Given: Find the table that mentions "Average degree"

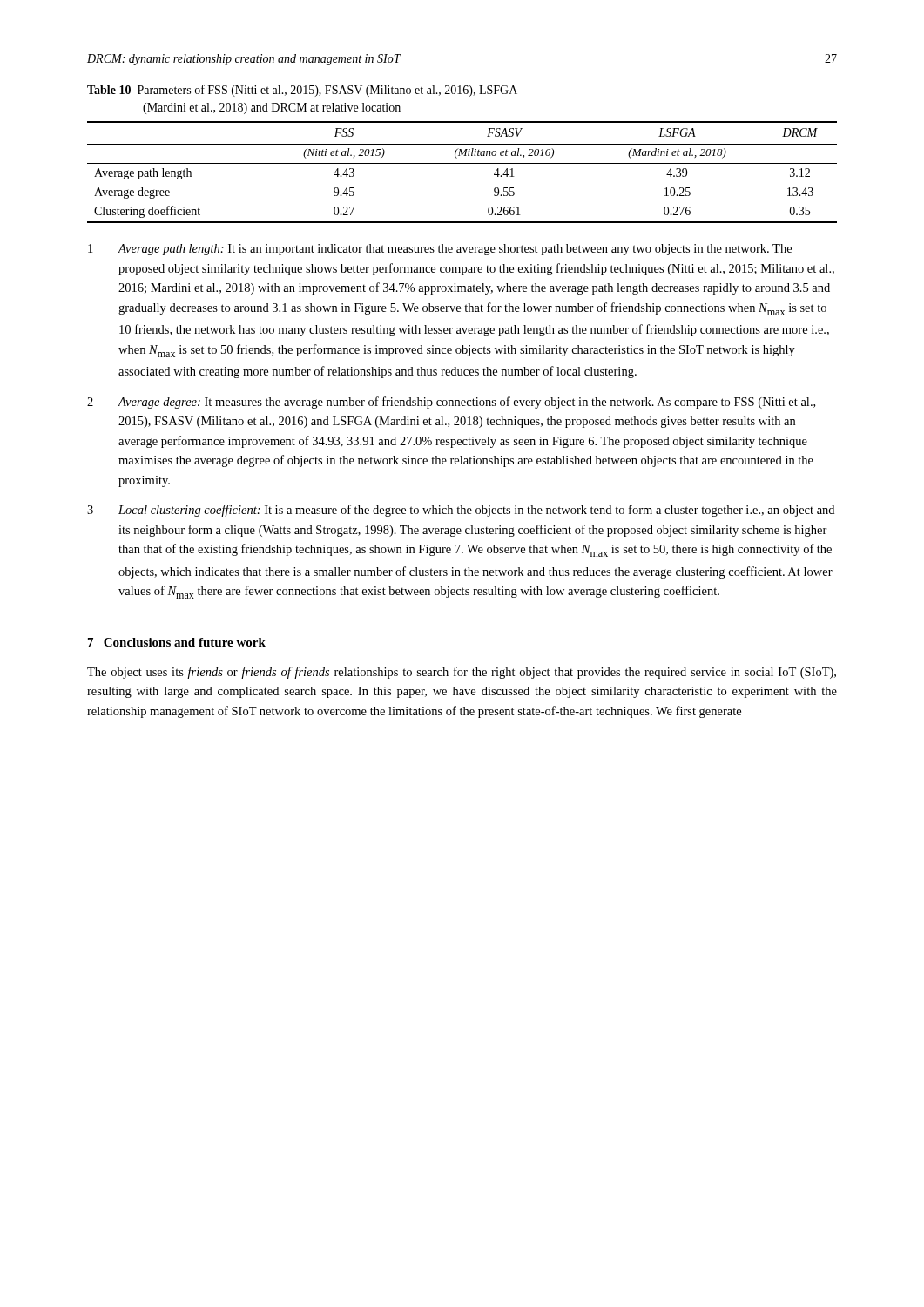Looking at the screenshot, I should pos(462,172).
